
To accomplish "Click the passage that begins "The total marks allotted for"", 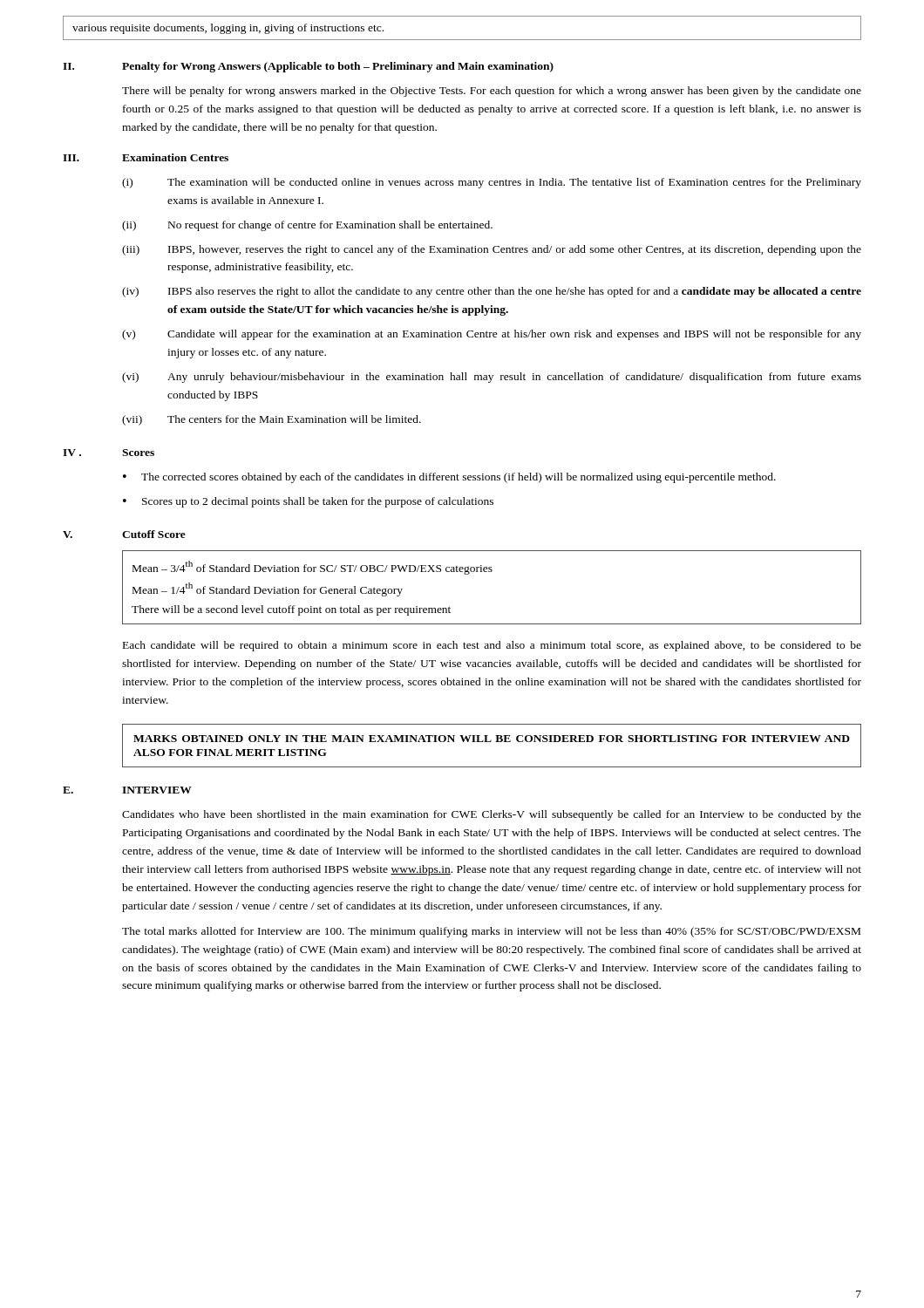I will [x=462, y=959].
